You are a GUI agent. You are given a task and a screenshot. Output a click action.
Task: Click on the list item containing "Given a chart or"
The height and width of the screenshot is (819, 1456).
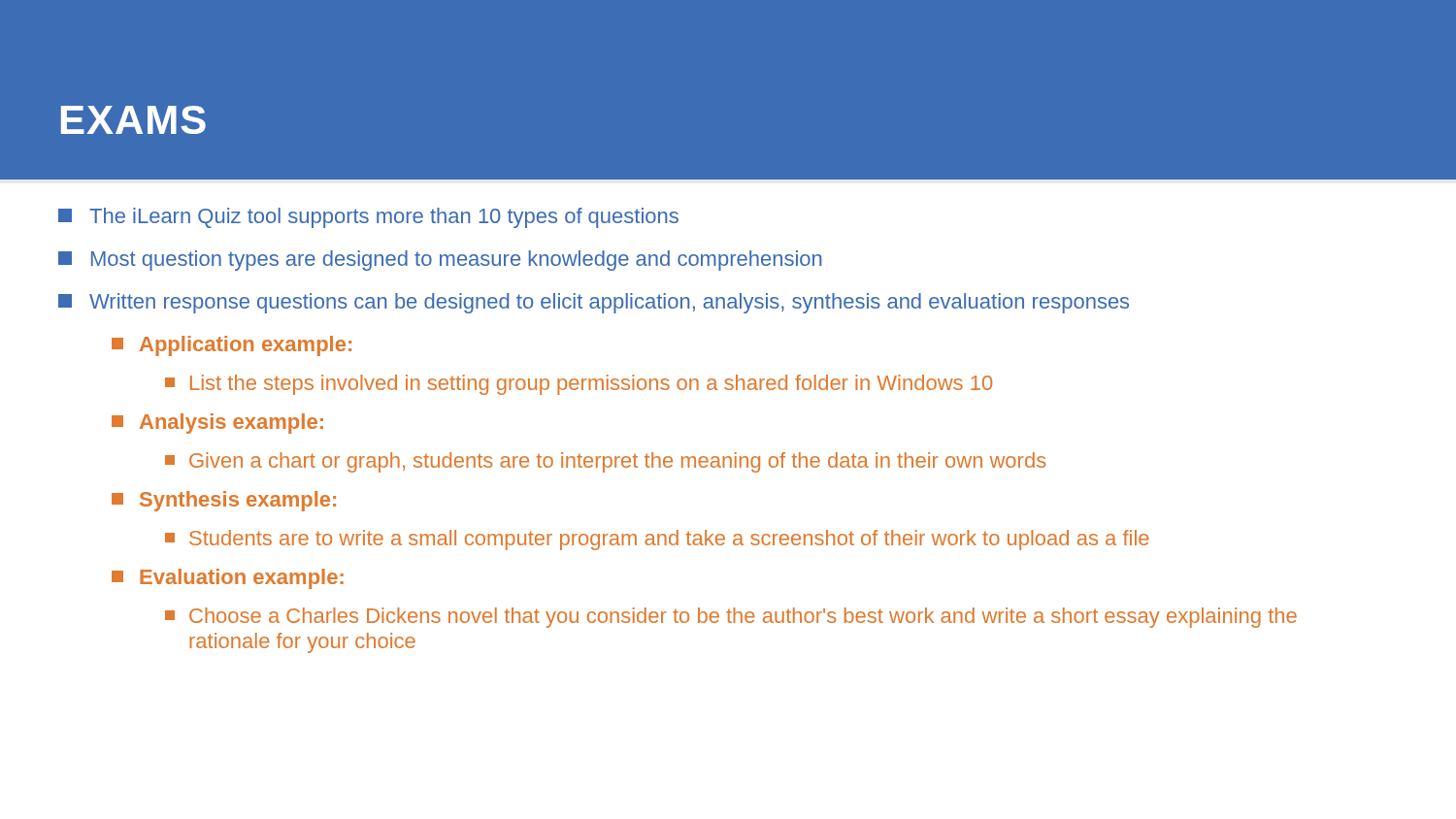click(606, 461)
